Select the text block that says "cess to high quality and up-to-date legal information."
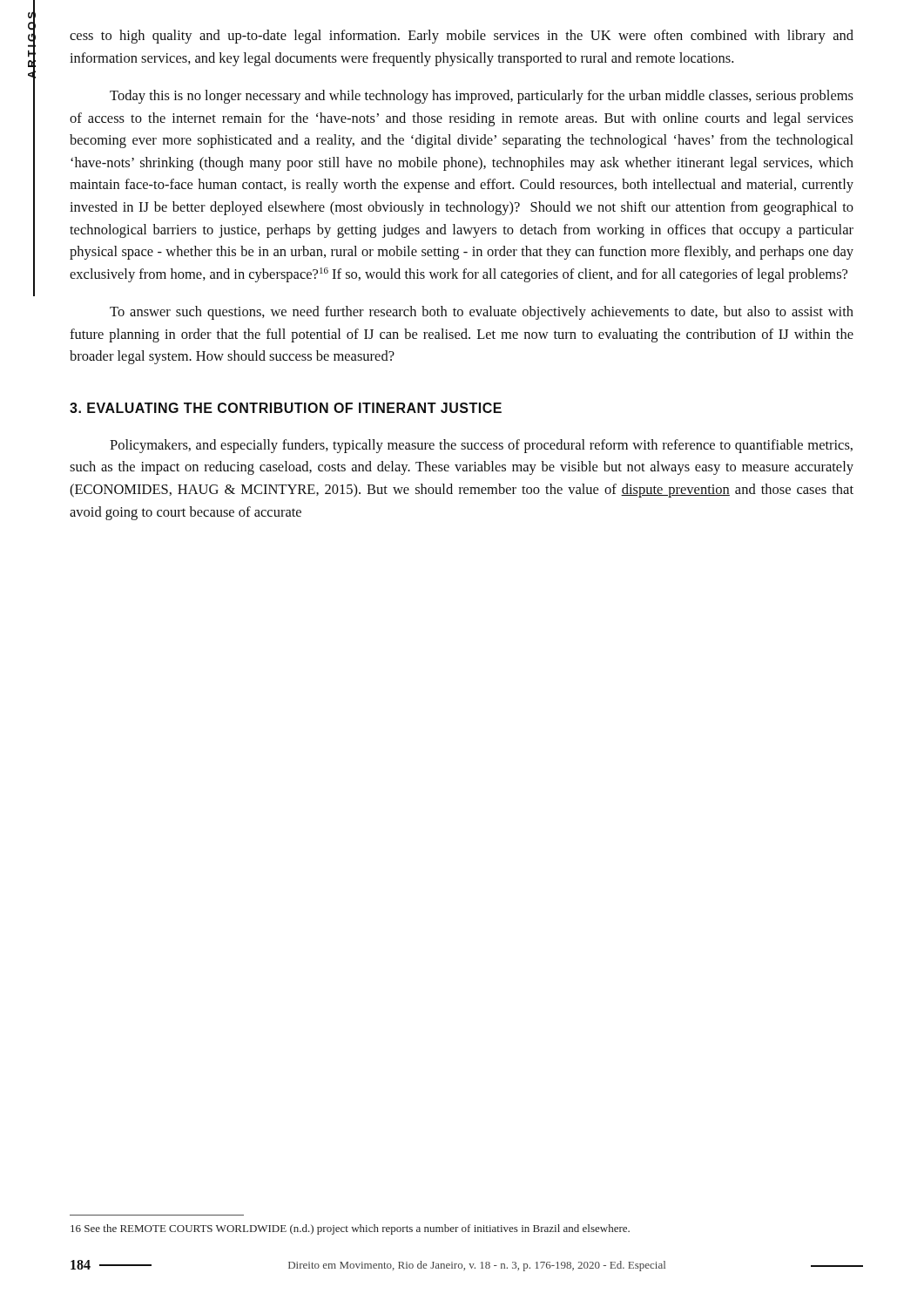This screenshot has width=924, height=1307. click(462, 47)
